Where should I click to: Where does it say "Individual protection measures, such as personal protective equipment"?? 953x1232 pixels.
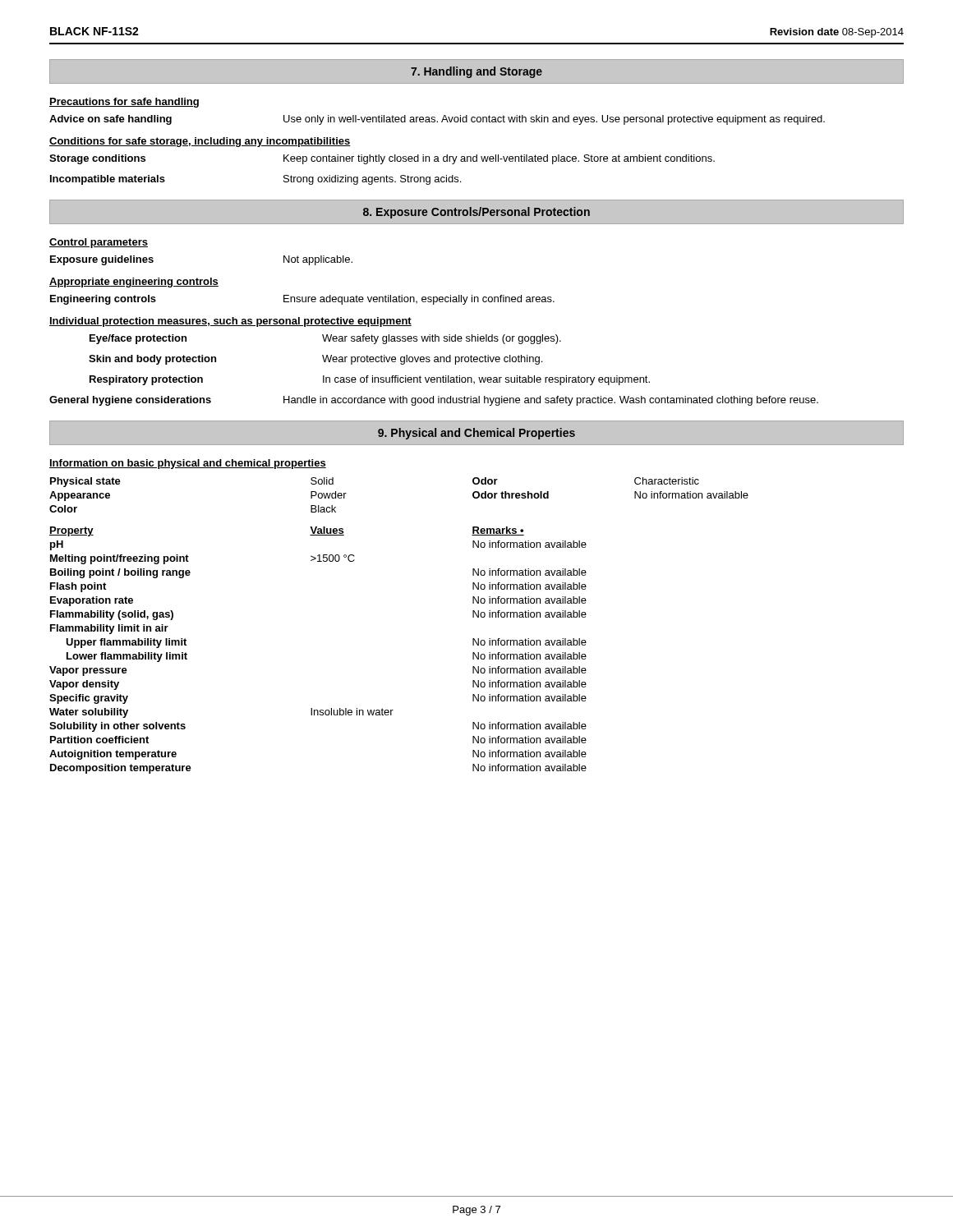[x=230, y=322]
